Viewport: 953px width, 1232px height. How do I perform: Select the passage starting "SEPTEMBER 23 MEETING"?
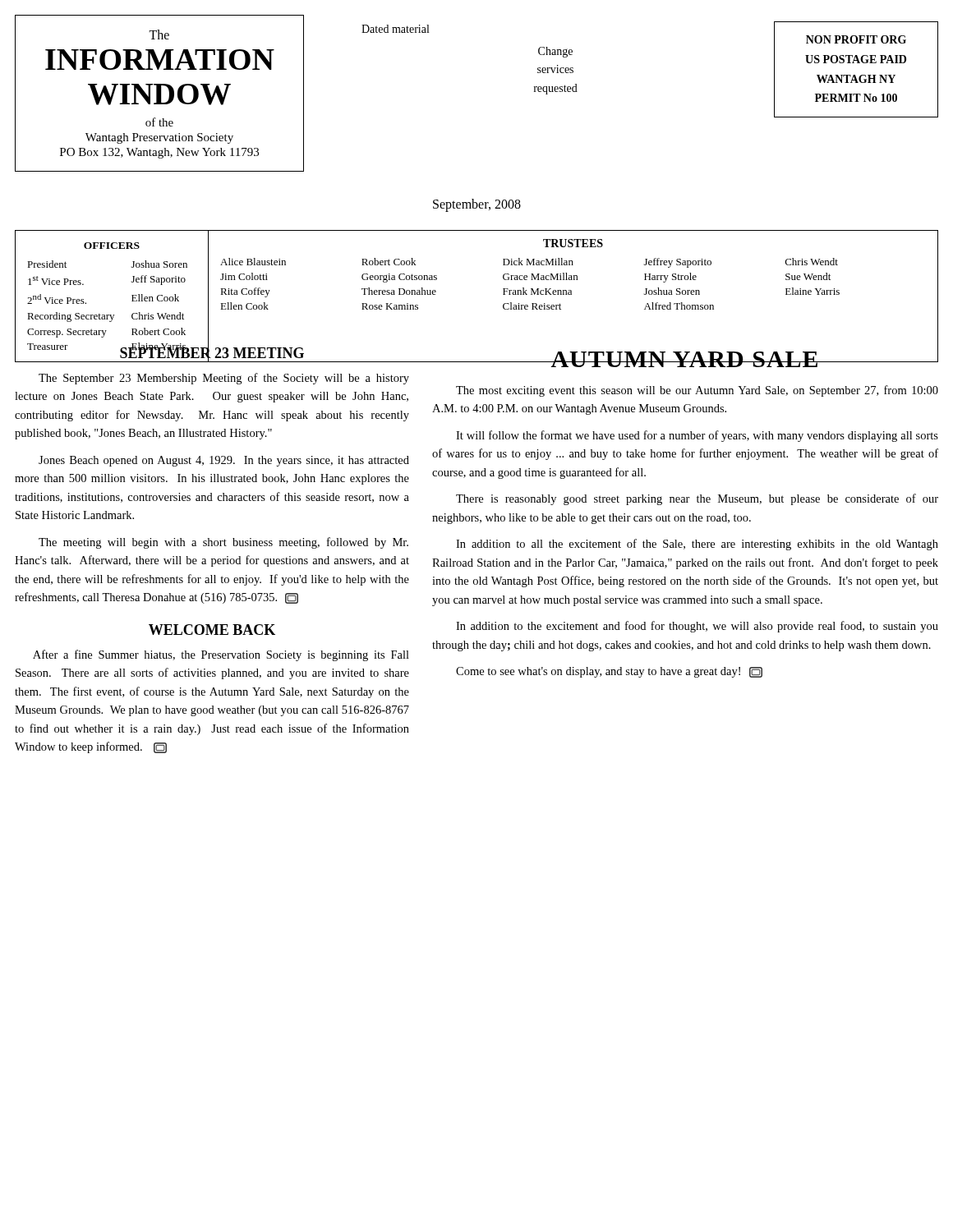212,353
